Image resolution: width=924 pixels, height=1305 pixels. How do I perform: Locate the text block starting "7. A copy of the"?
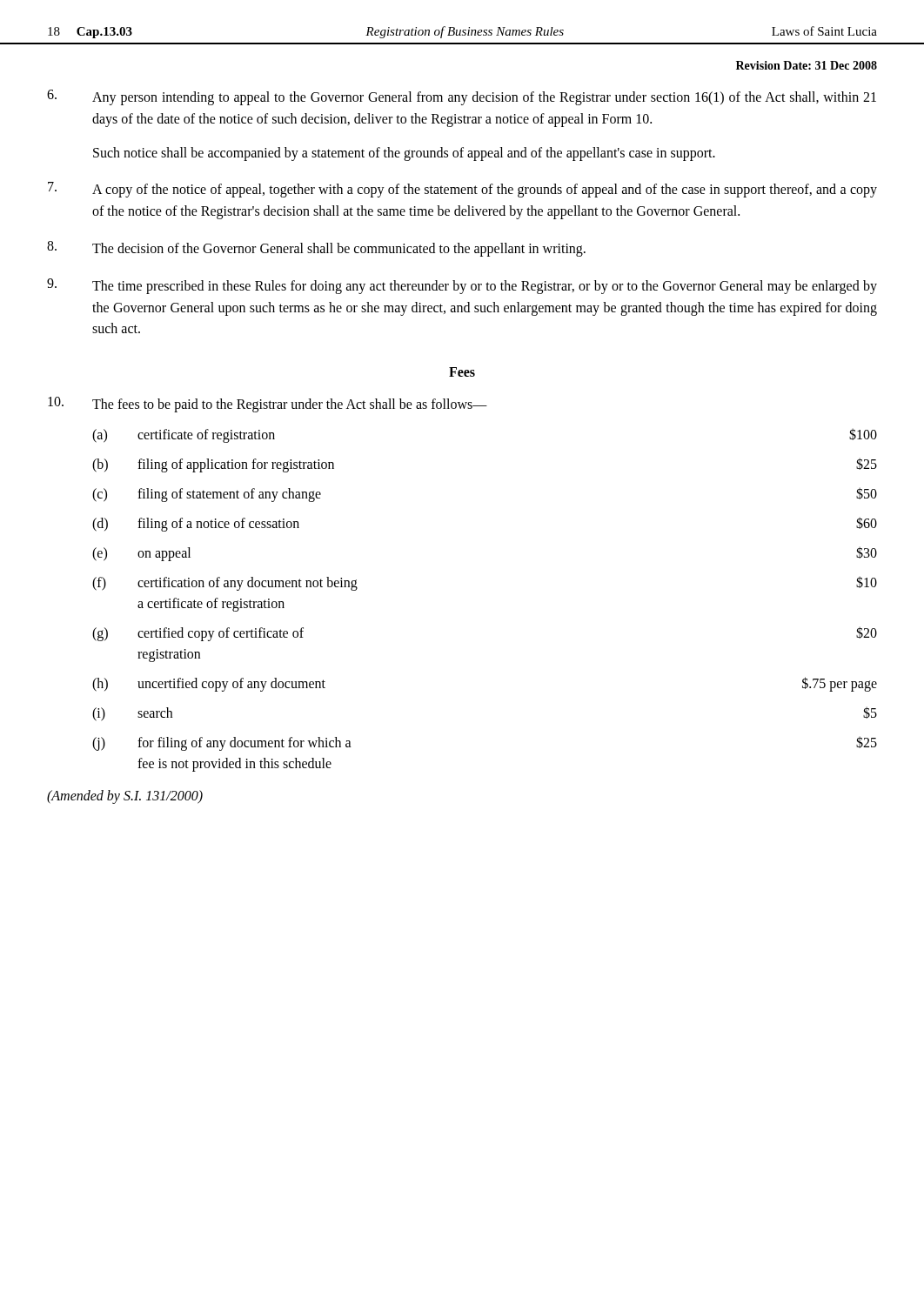coord(462,201)
